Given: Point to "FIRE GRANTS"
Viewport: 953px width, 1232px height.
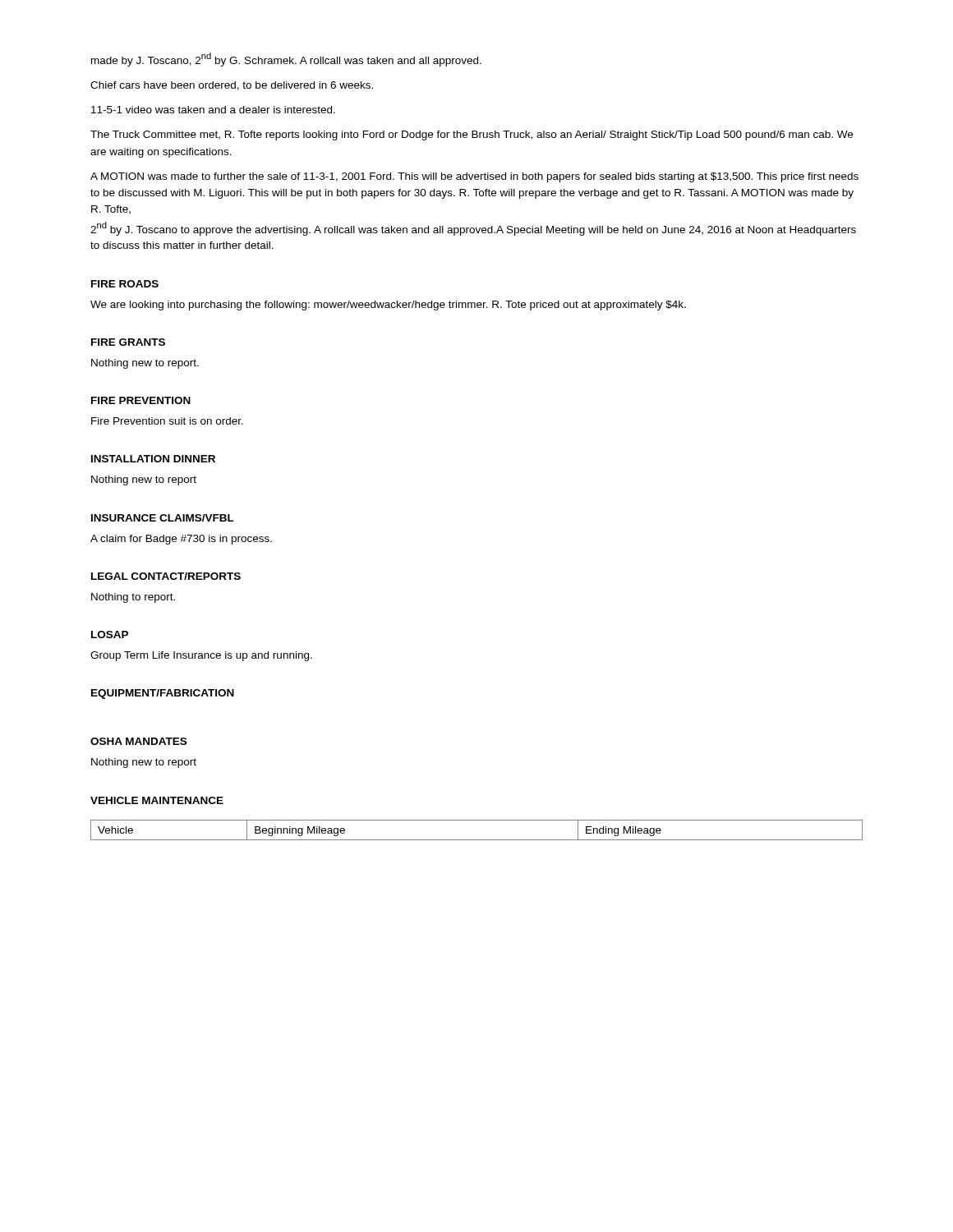Looking at the screenshot, I should [x=128, y=342].
